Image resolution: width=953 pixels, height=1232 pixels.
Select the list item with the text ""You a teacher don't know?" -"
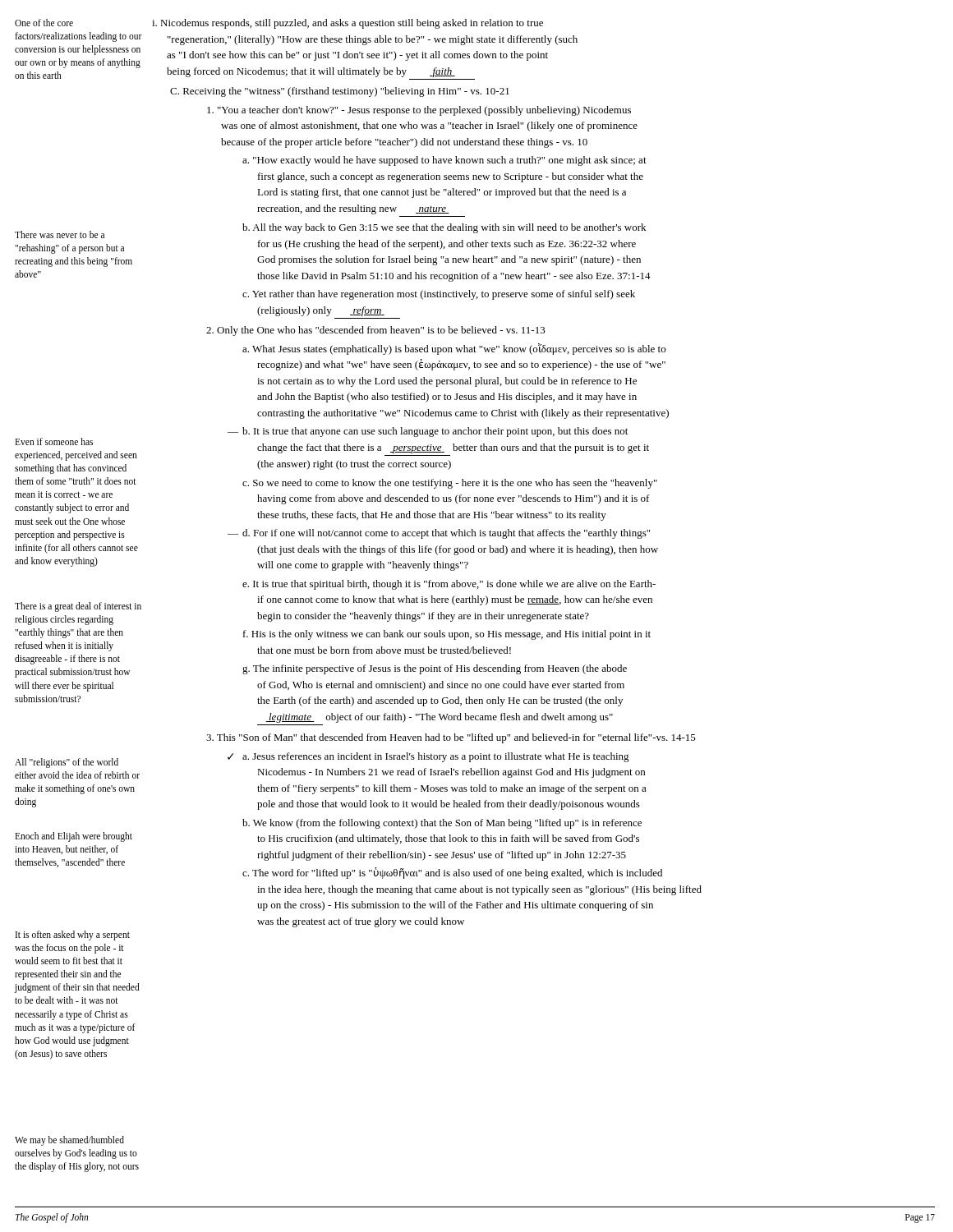422,125
